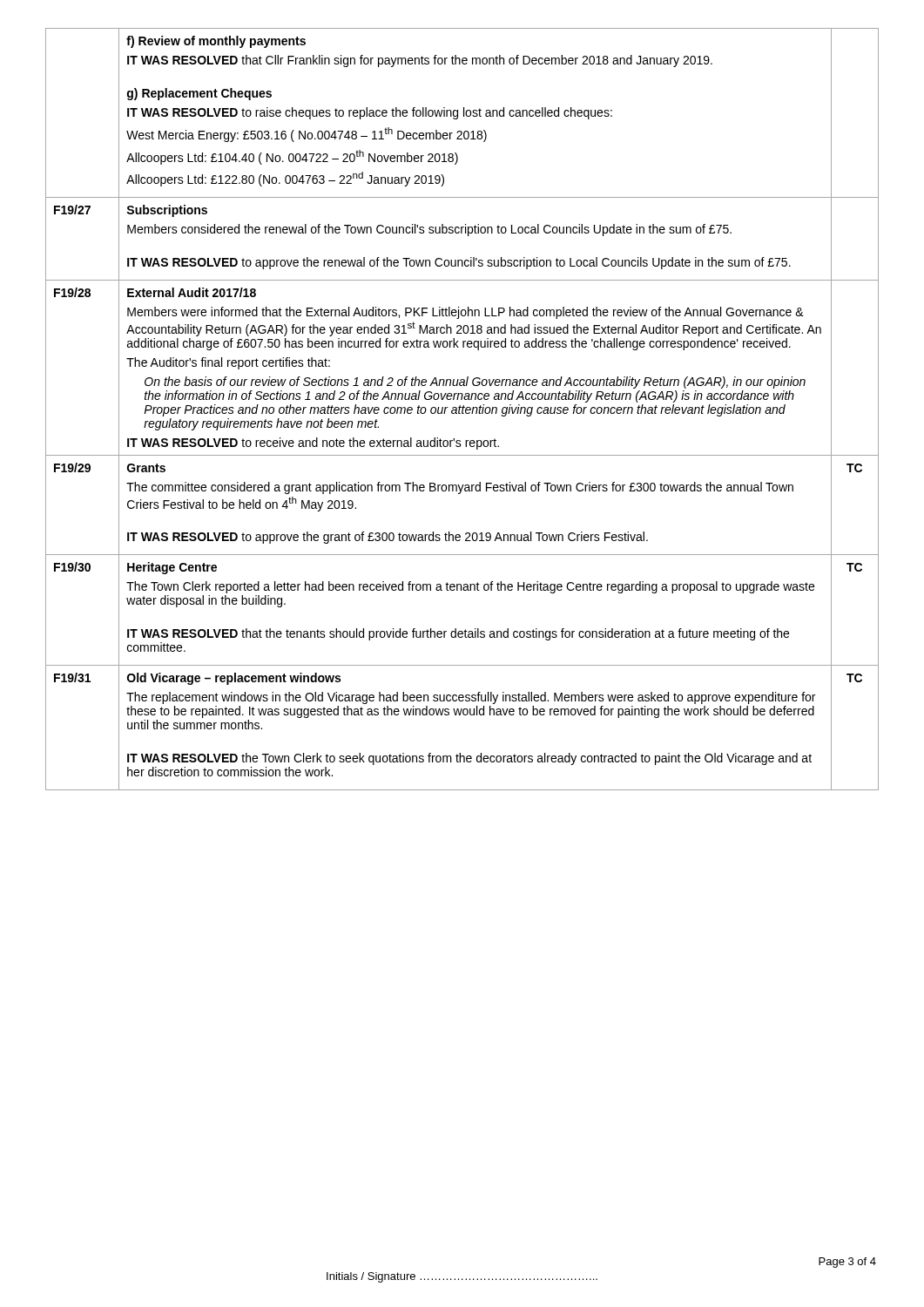Locate the block of text that opens with "f) Review of"
924x1307 pixels.
pos(475,110)
